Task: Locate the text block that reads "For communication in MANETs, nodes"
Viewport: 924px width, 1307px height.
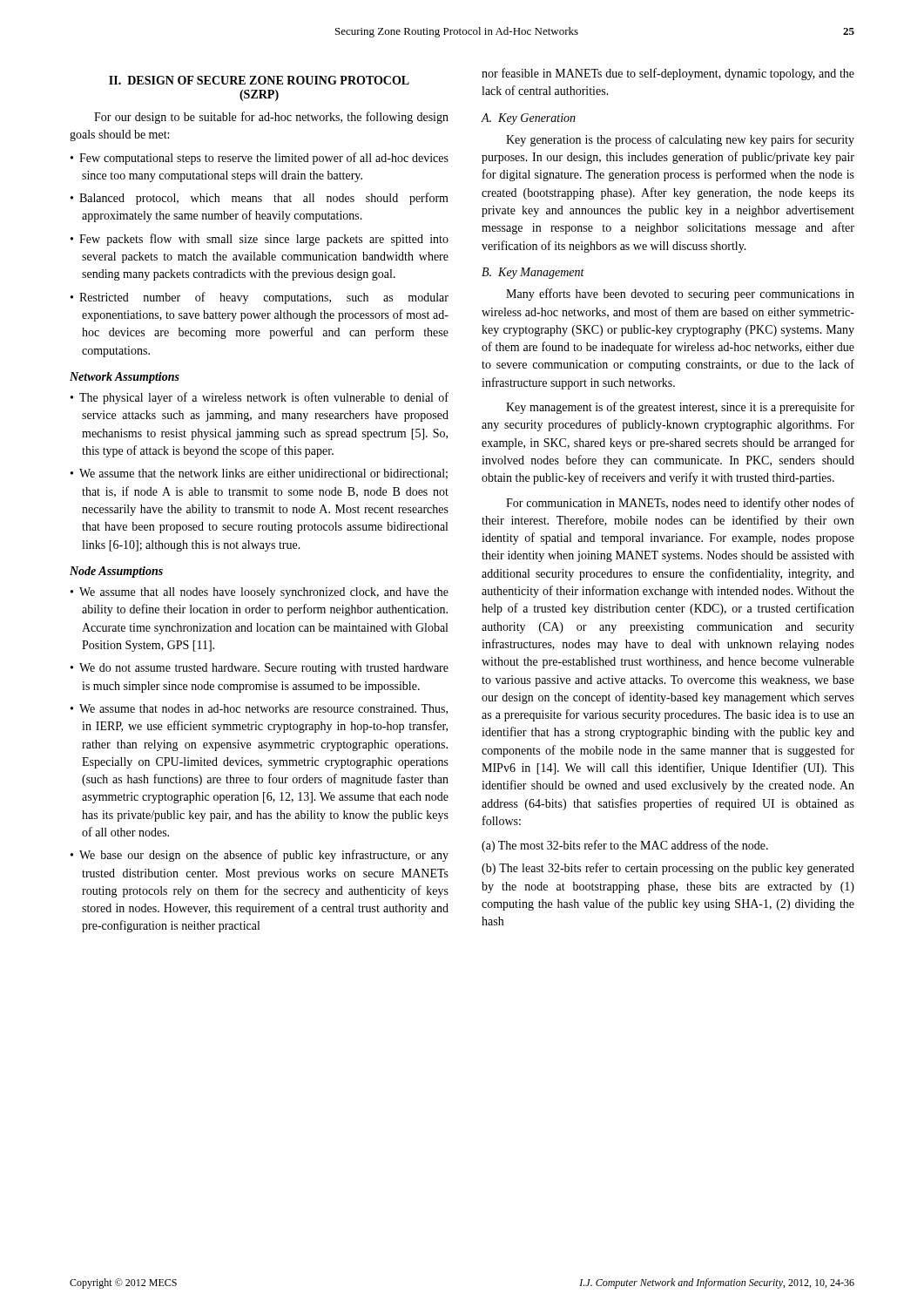Action: click(x=668, y=663)
